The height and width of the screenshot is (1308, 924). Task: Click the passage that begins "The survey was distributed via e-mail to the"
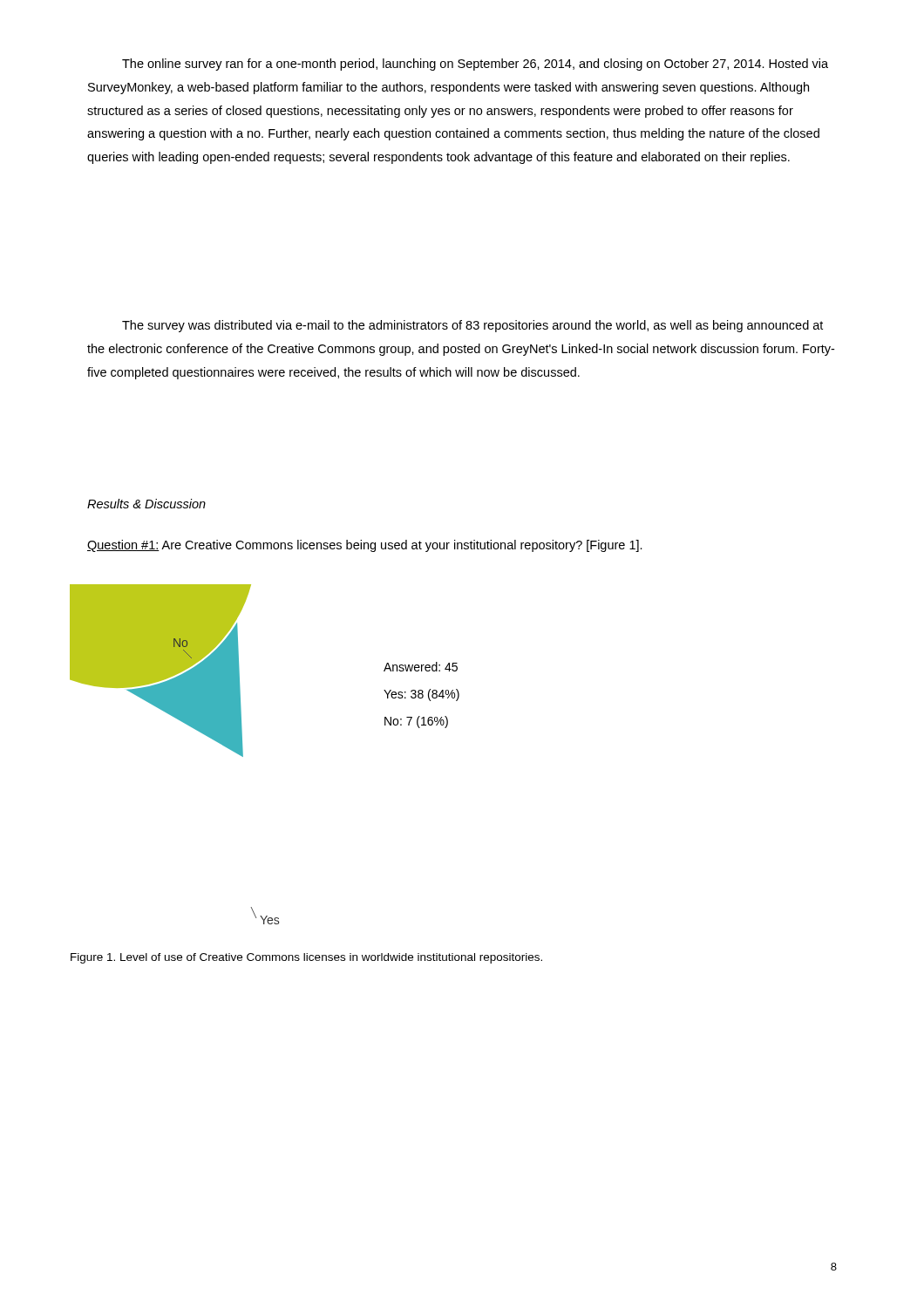pyautogui.click(x=462, y=349)
